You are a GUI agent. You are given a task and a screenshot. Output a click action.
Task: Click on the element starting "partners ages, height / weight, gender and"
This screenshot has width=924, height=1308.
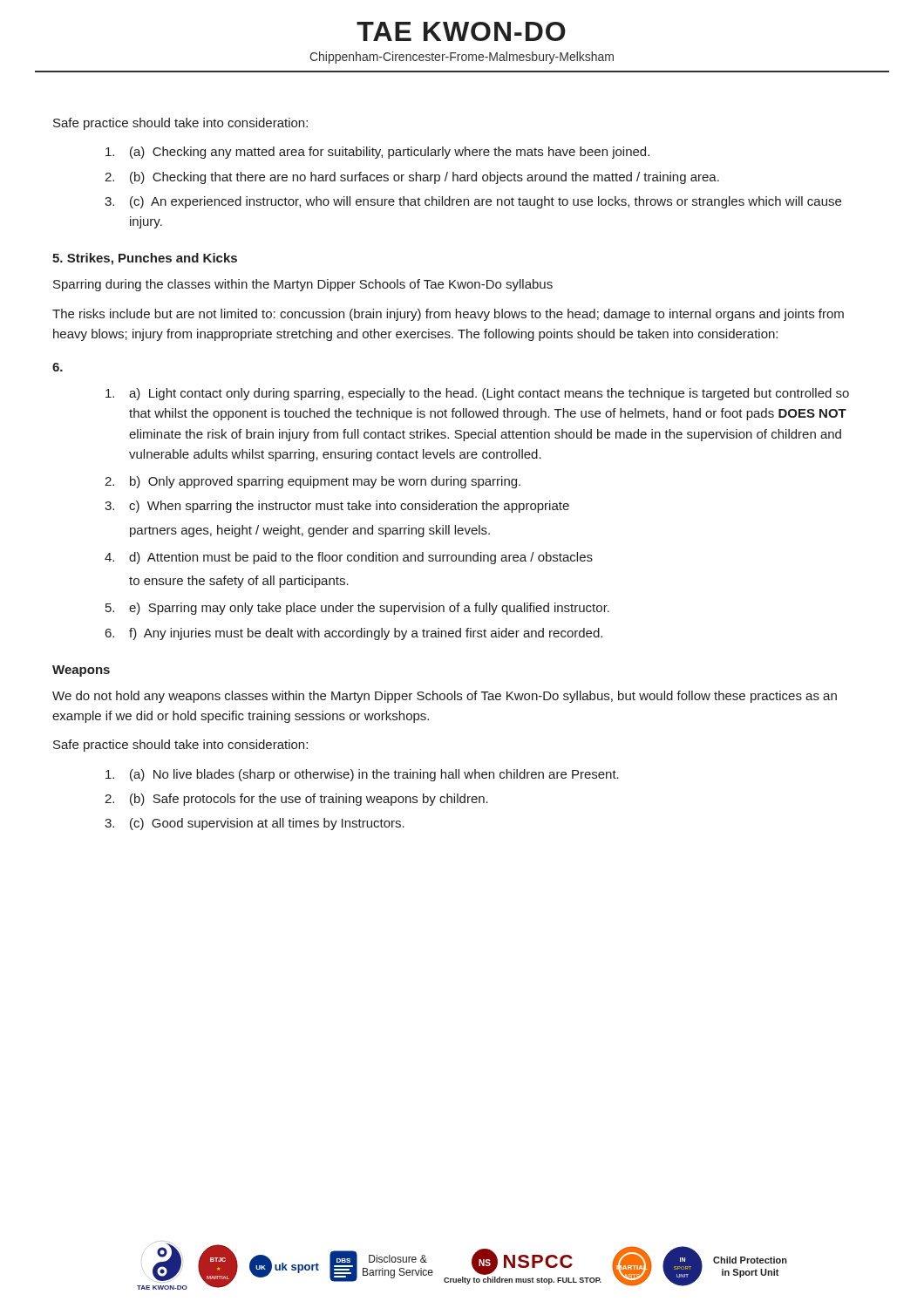310,529
